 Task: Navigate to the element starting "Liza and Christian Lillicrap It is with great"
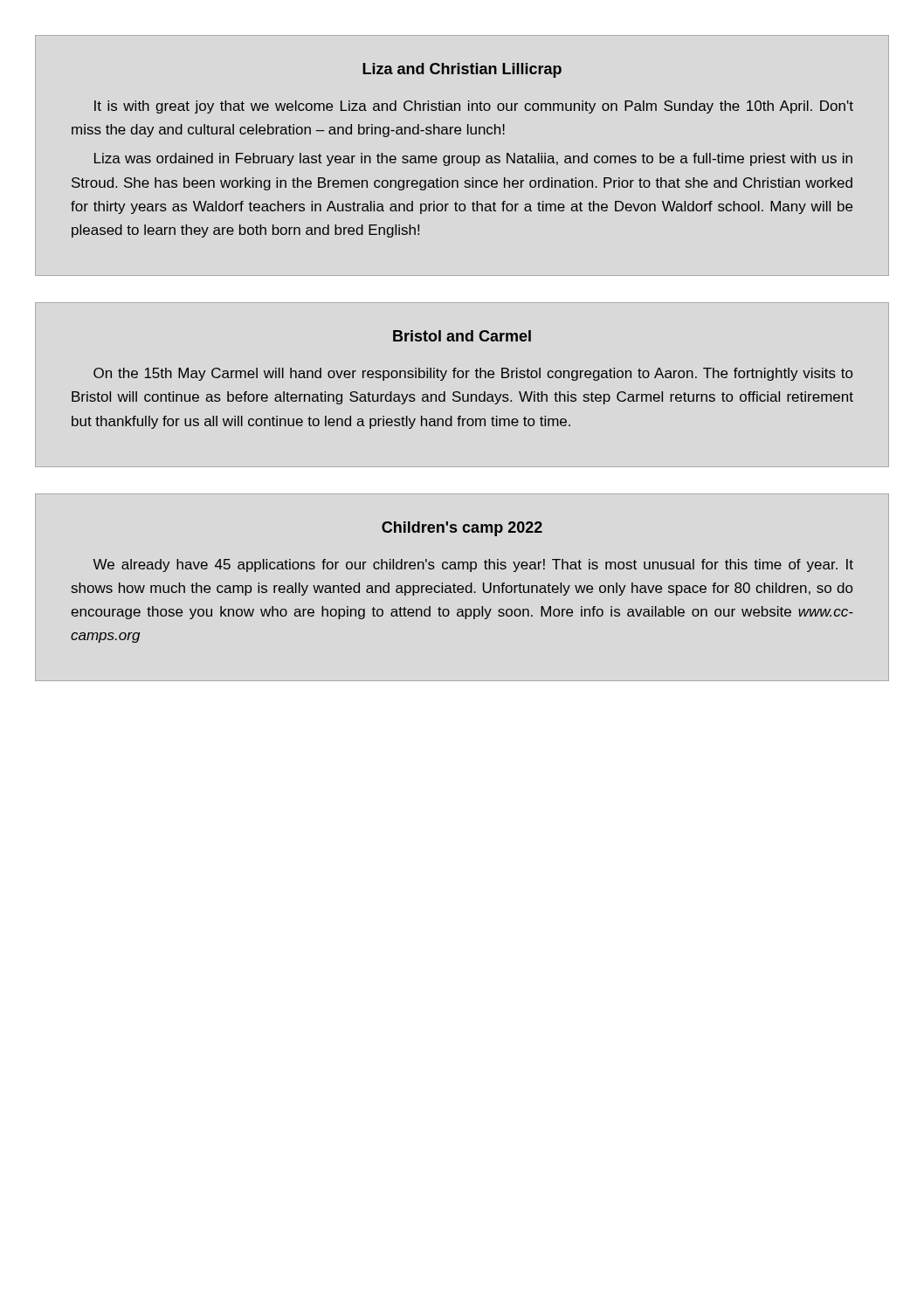pos(462,151)
